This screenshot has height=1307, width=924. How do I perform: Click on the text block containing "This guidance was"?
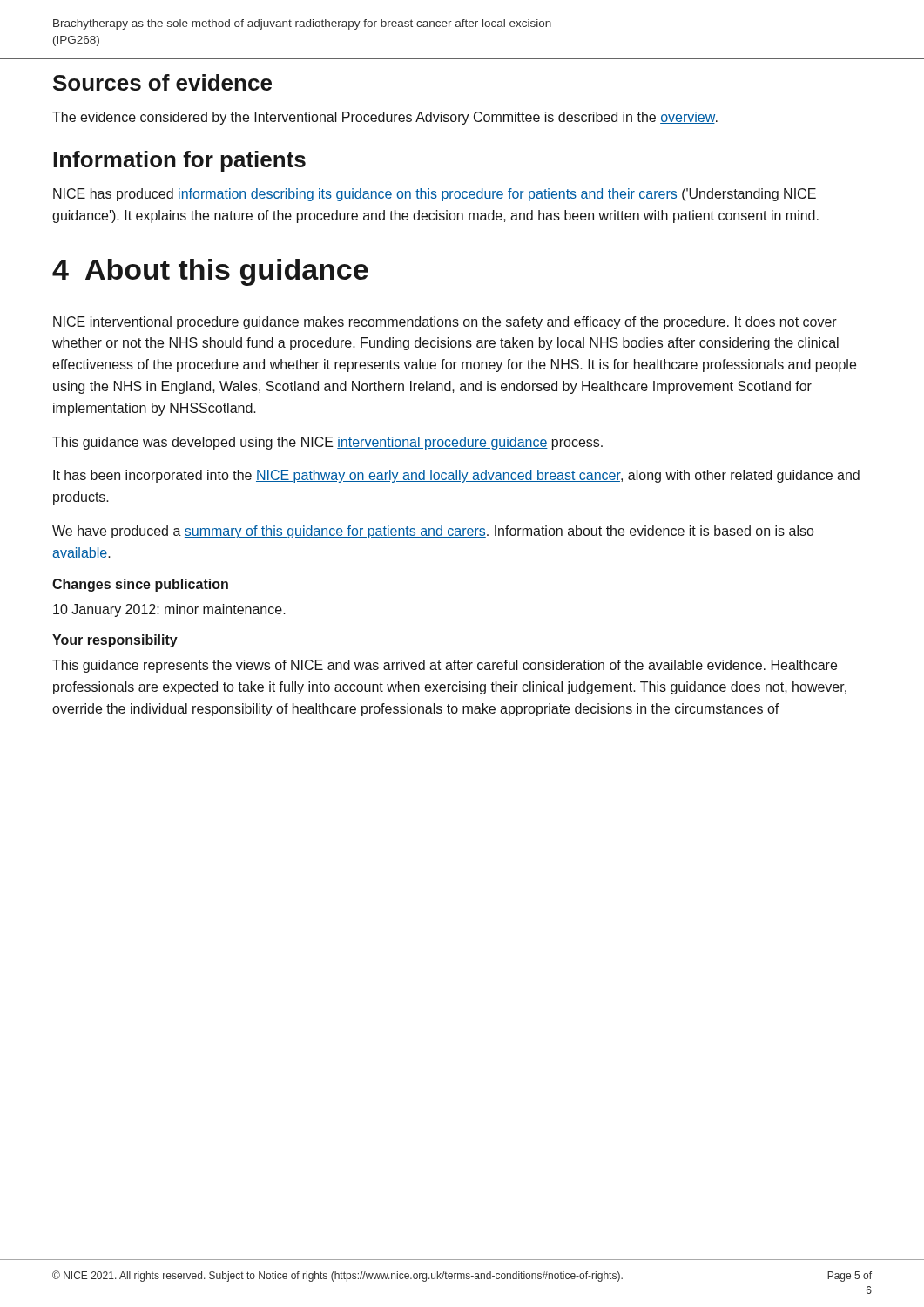[x=462, y=443]
